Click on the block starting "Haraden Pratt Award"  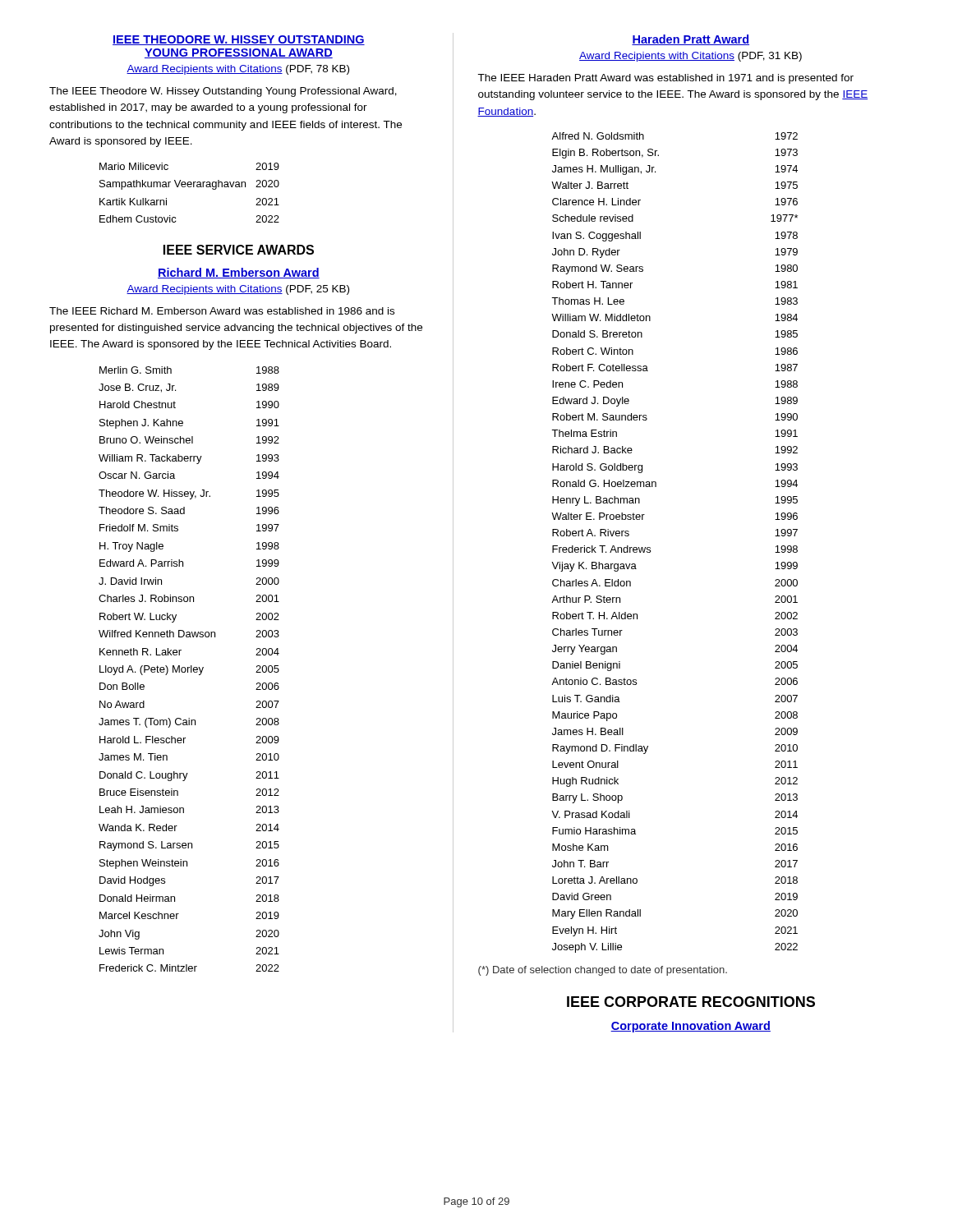(691, 39)
